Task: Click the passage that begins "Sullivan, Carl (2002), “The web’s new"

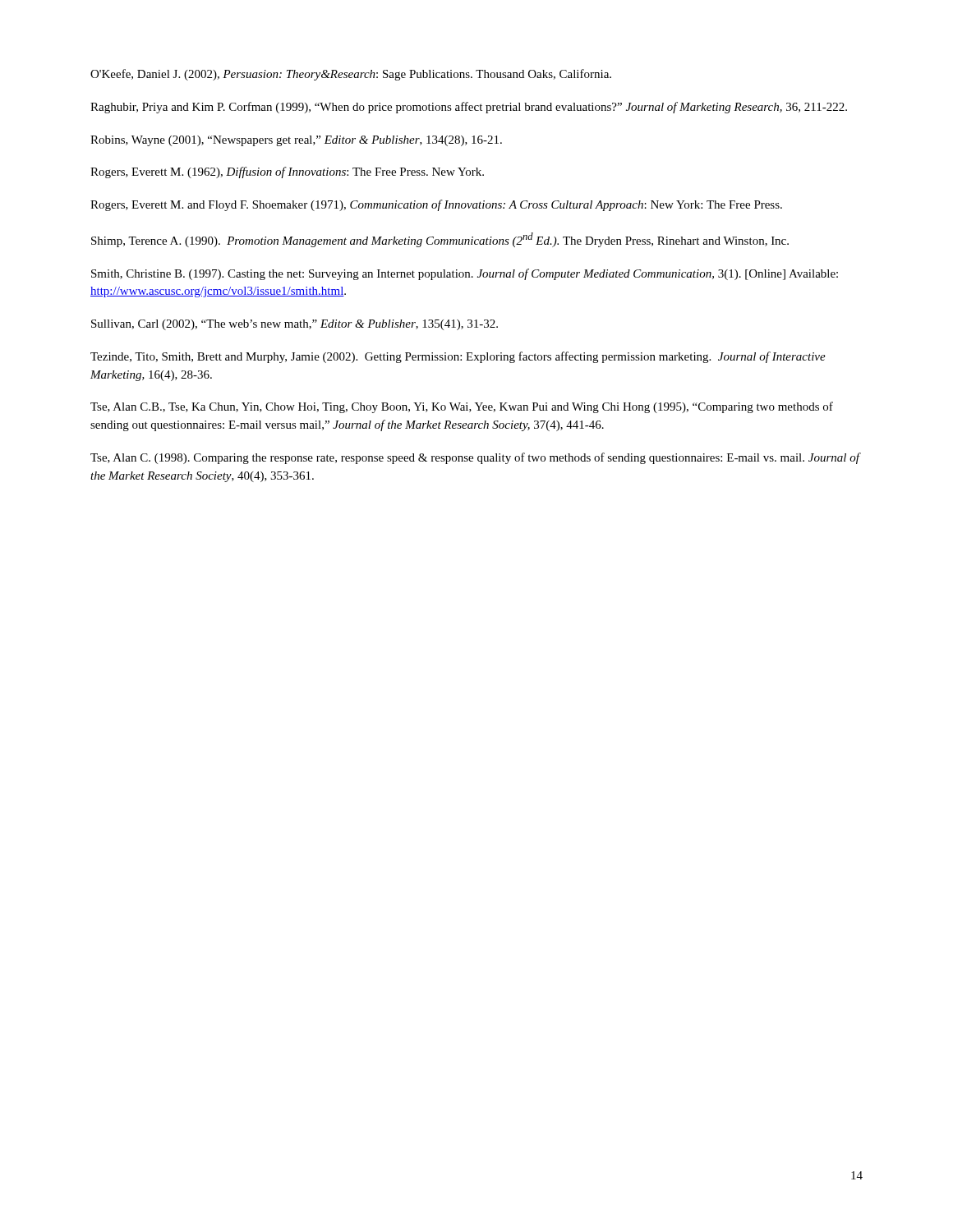Action: point(295,324)
